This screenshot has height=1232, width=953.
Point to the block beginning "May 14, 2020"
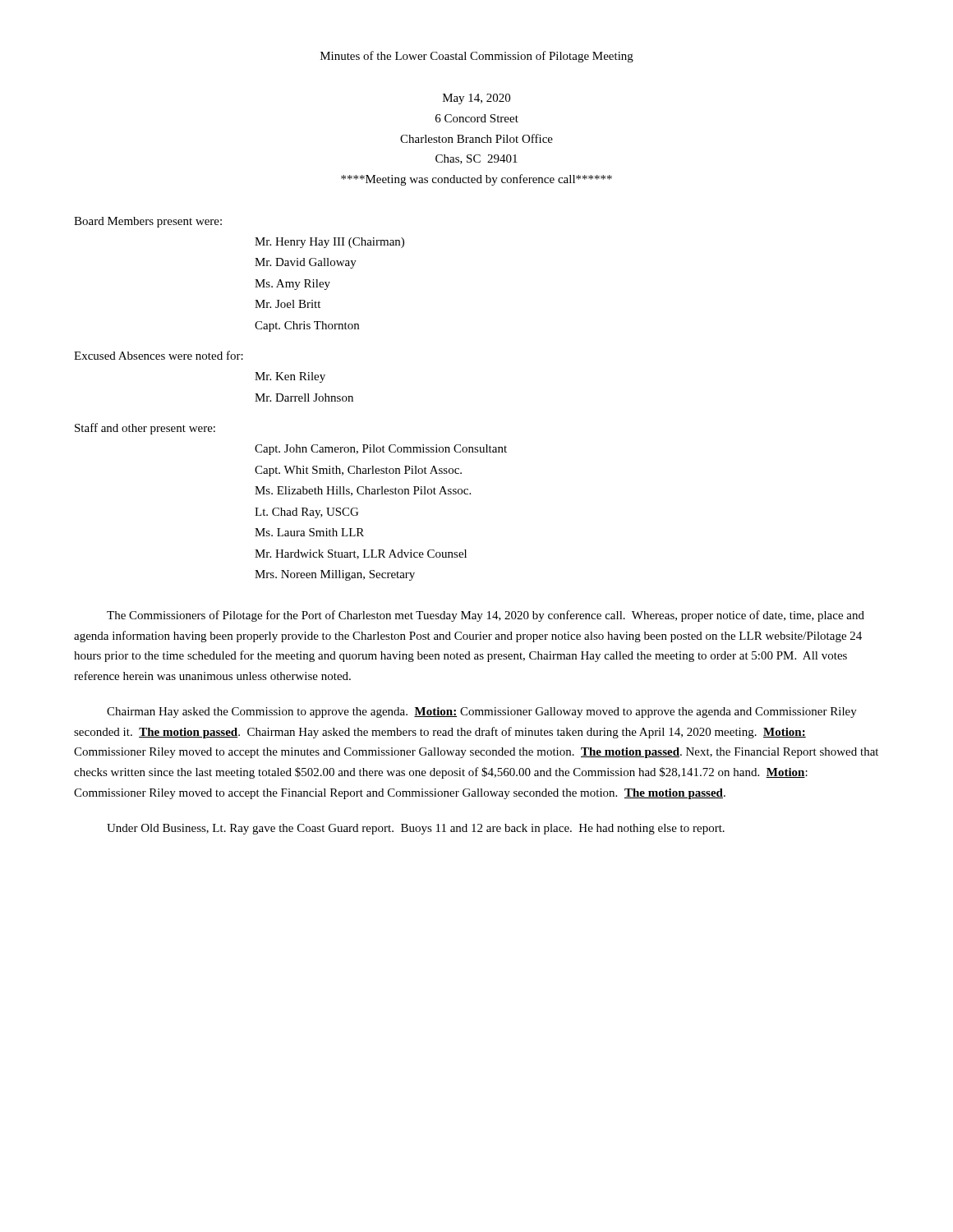[476, 138]
